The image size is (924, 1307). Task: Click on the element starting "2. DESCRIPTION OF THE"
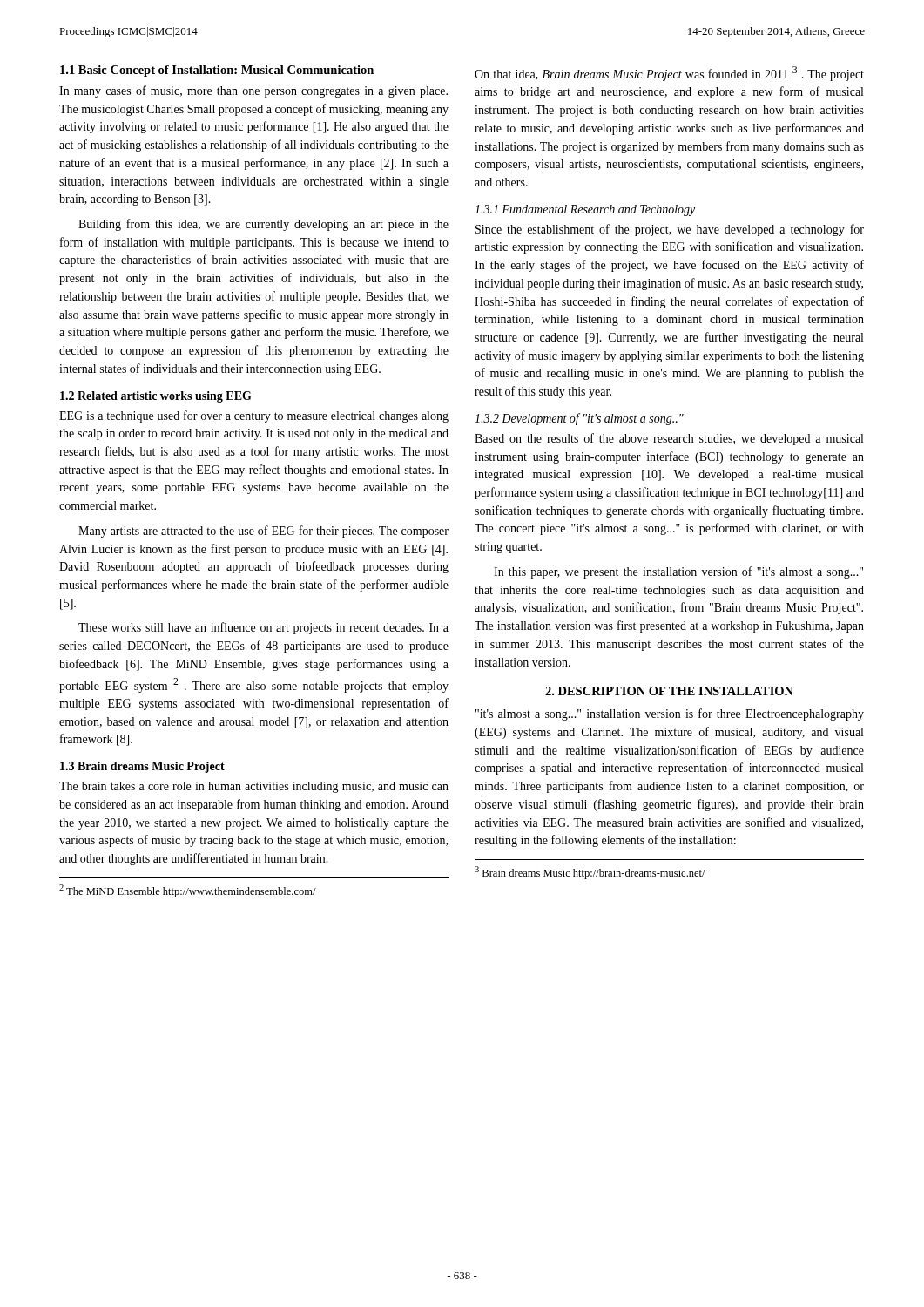click(669, 691)
